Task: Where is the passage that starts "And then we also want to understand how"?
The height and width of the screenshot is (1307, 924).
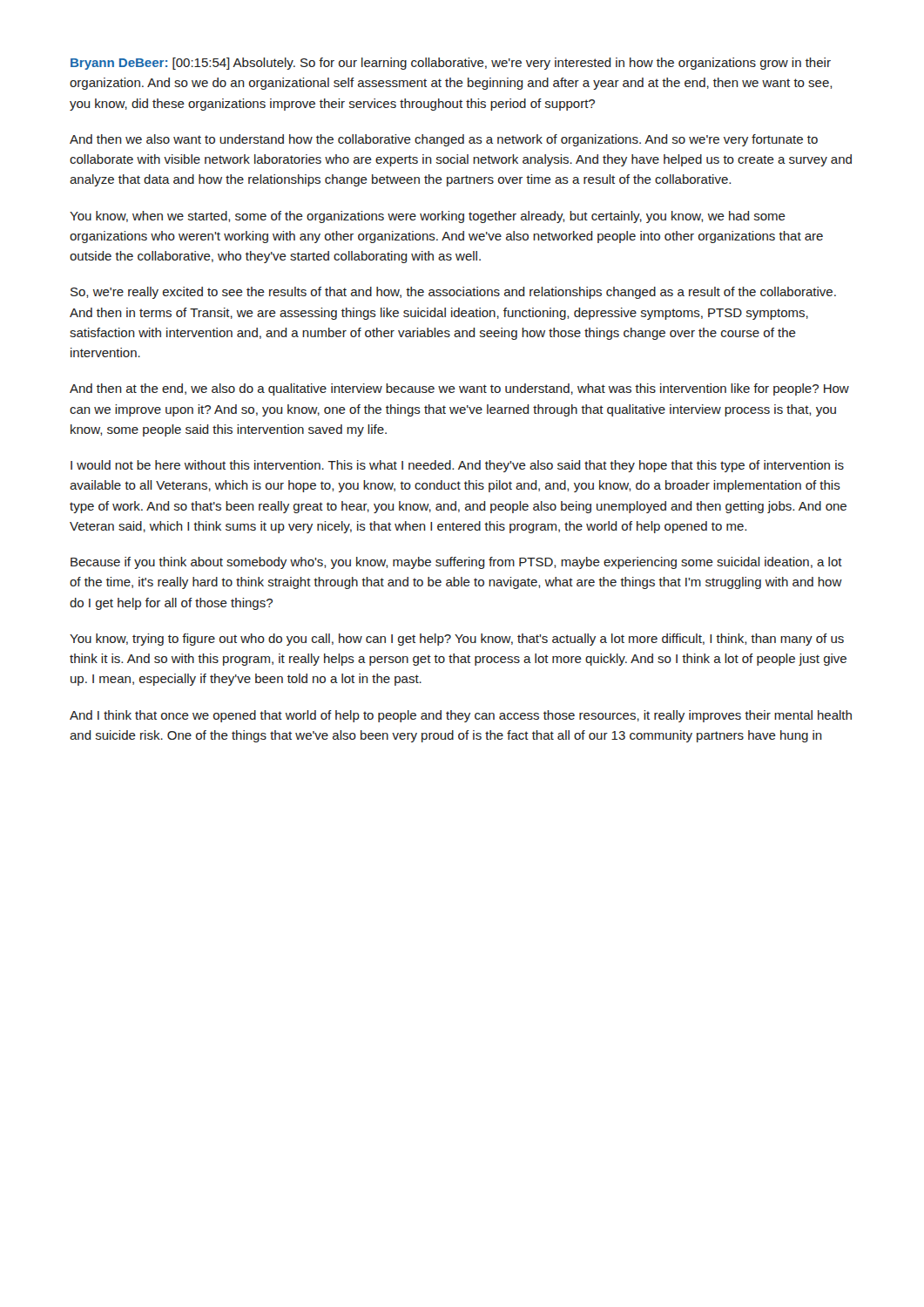Action: point(461,159)
